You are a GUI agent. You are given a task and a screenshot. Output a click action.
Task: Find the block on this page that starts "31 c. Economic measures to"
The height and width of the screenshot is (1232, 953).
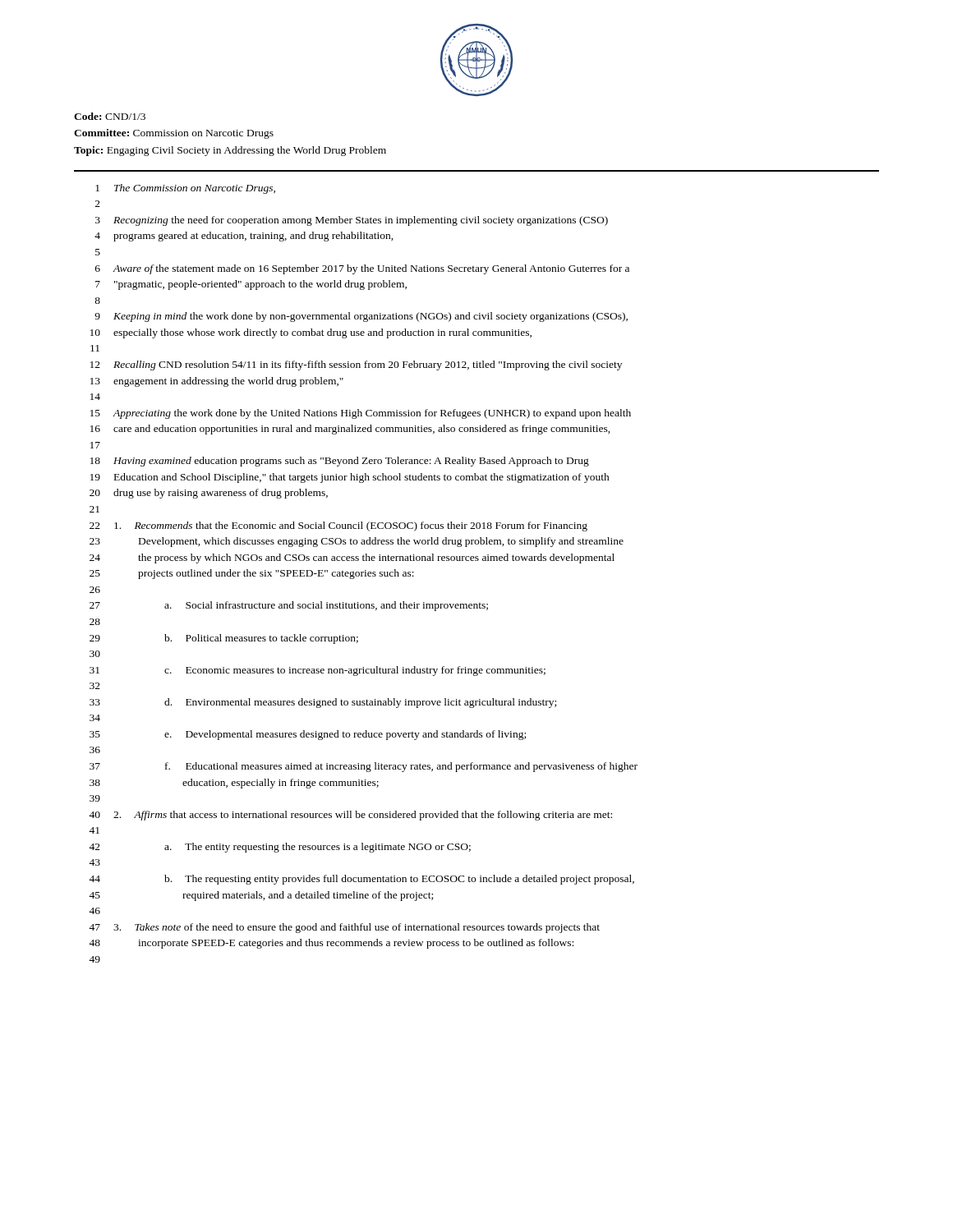tap(476, 670)
